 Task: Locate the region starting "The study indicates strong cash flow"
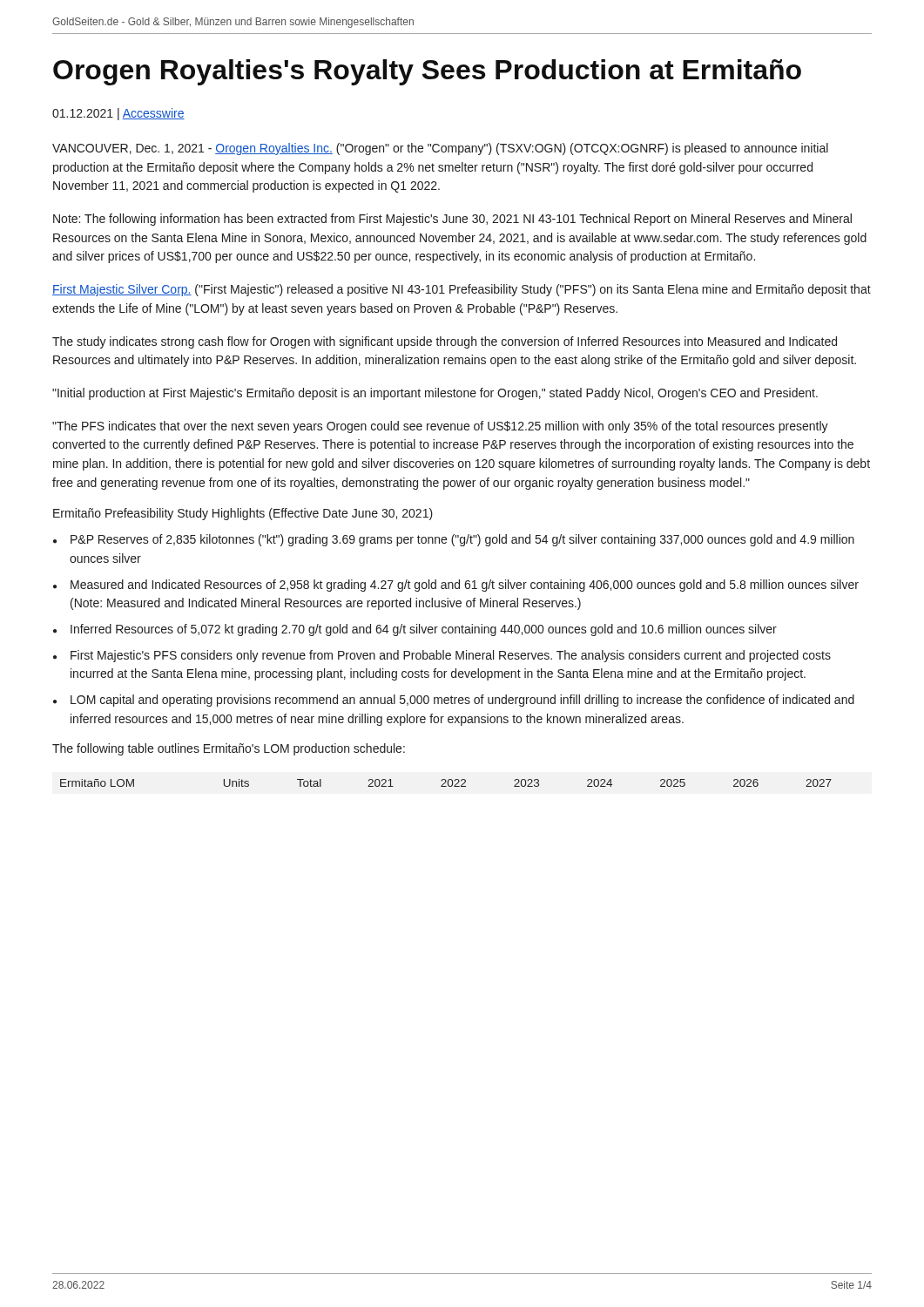[455, 351]
